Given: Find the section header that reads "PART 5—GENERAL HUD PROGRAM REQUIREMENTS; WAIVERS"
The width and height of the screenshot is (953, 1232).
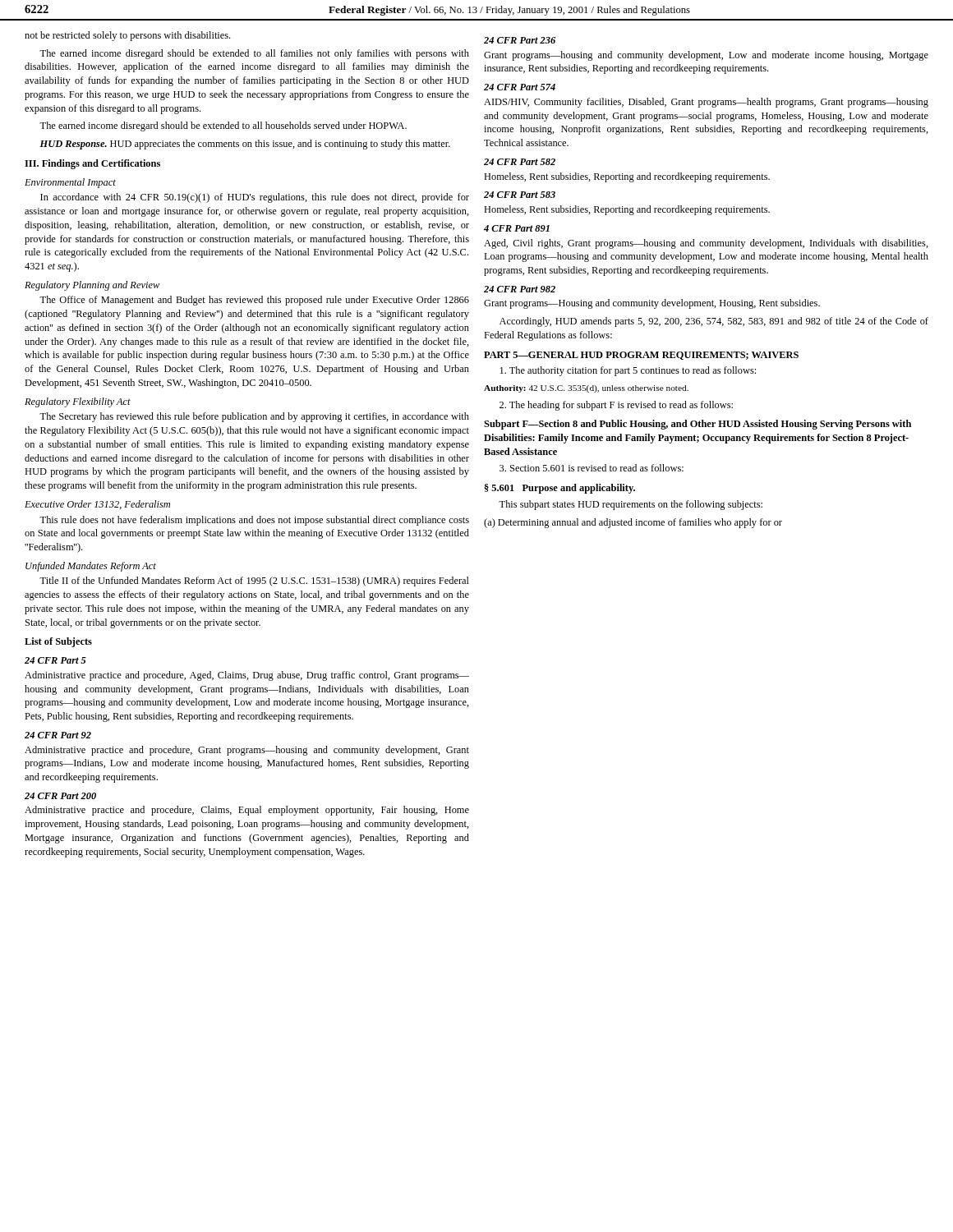Looking at the screenshot, I should 706,355.
